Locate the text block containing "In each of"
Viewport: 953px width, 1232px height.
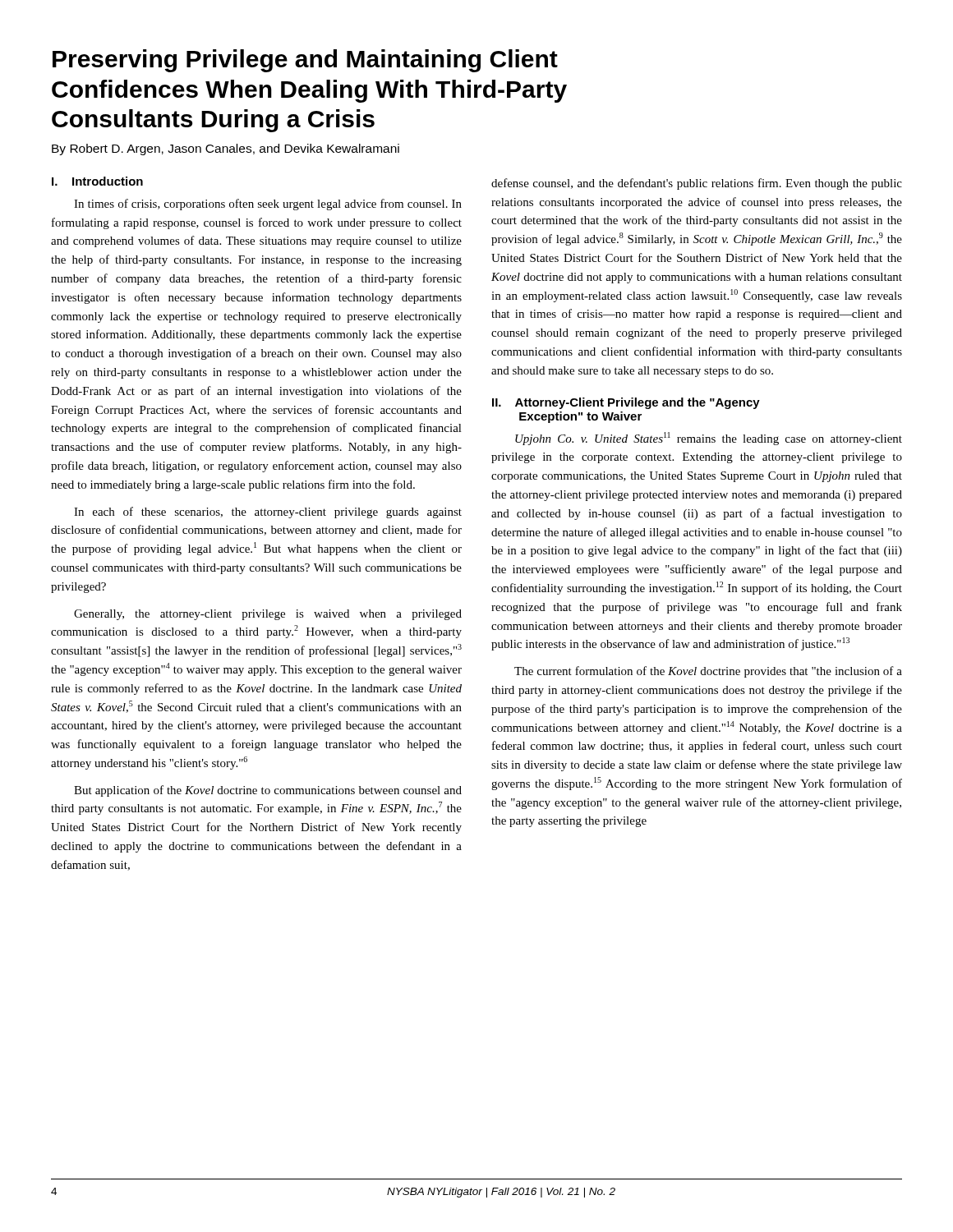pyautogui.click(x=256, y=549)
